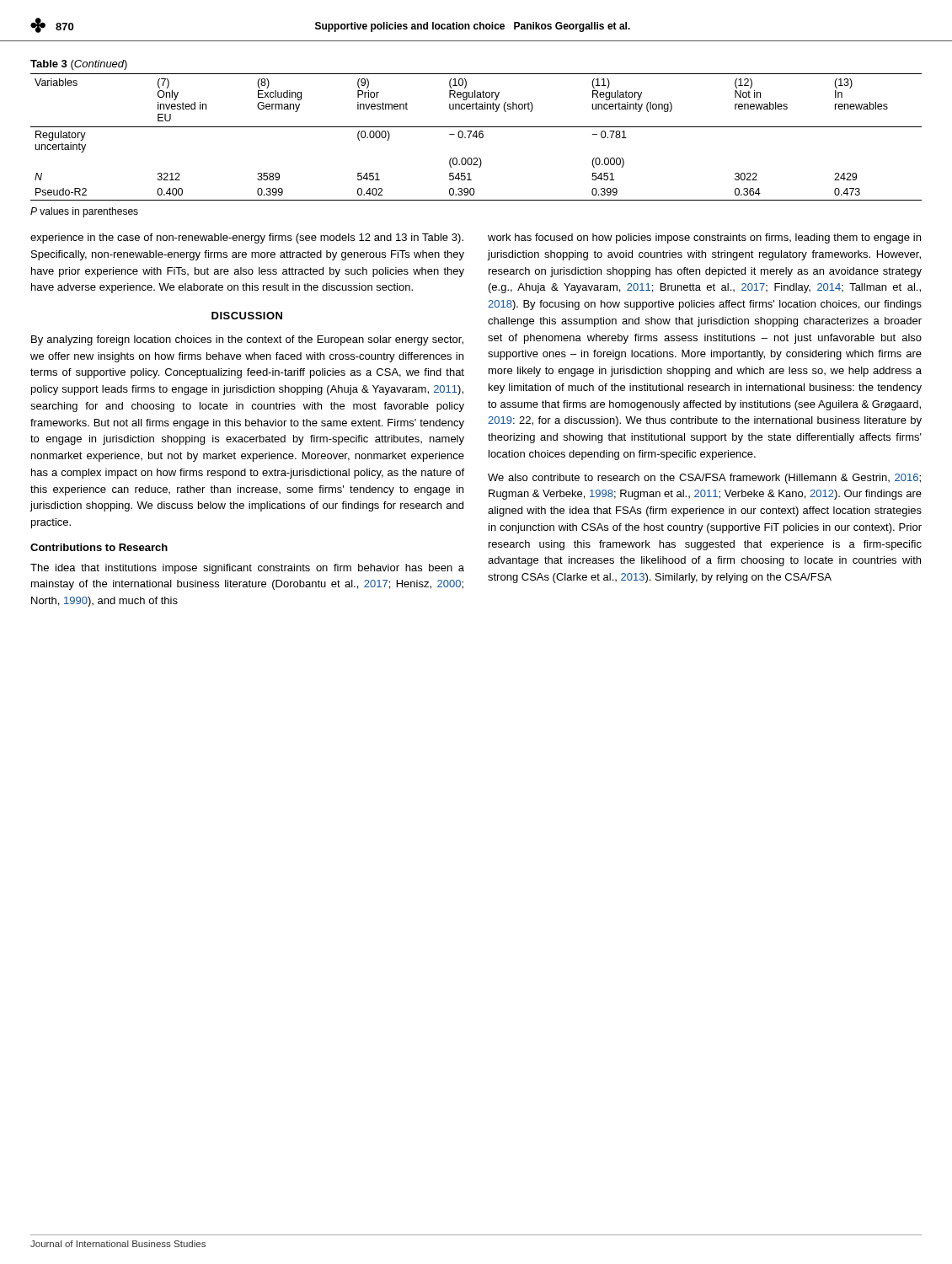
Task: Click on the text block starting "By analyzing foreign location choices in"
Action: click(x=247, y=431)
